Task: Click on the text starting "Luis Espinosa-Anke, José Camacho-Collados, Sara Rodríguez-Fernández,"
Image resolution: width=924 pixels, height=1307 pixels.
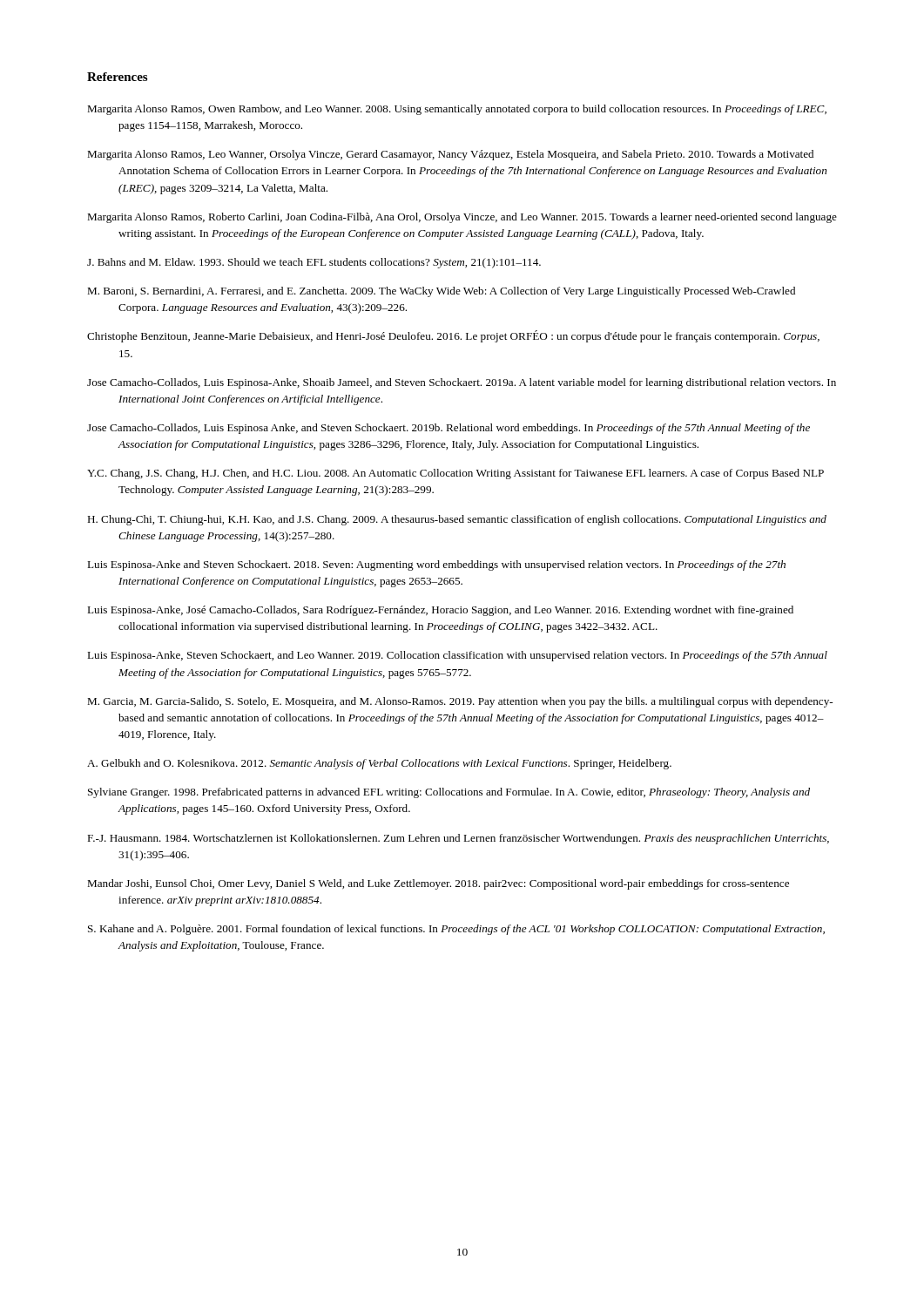Action: 440,618
